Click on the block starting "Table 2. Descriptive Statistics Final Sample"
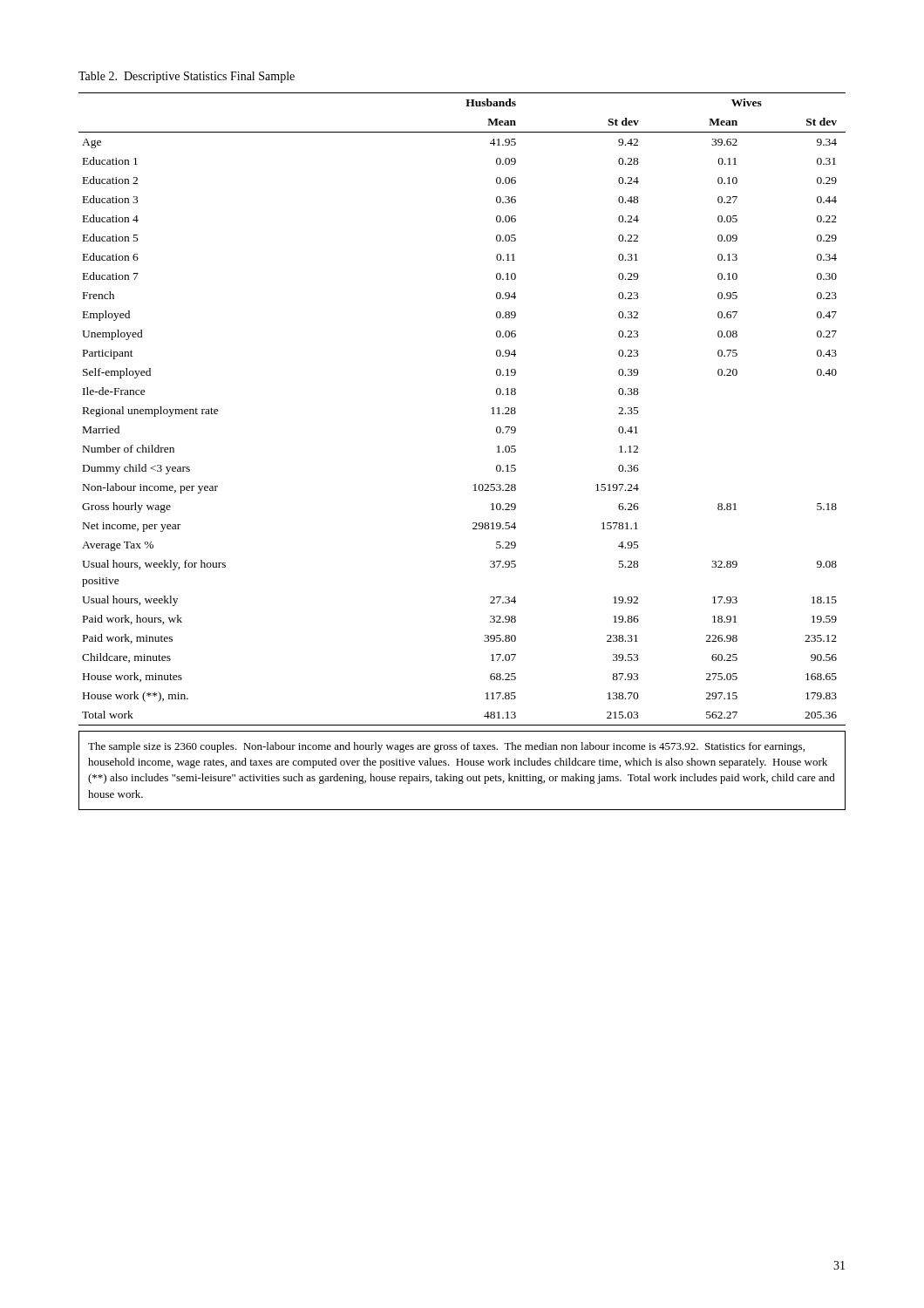Image resolution: width=924 pixels, height=1308 pixels. pyautogui.click(x=187, y=76)
